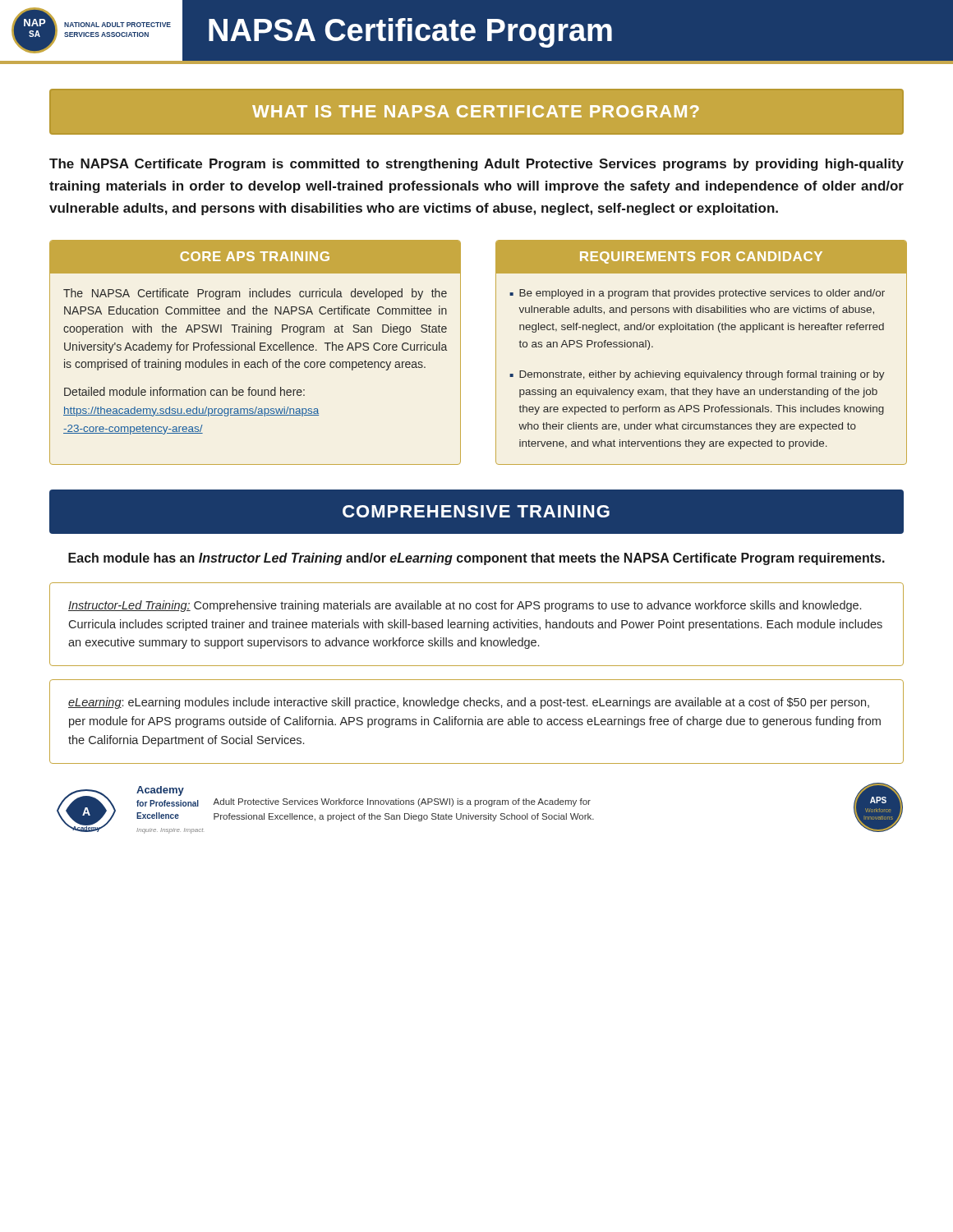Select the section header containing "WHAT IS THE NAPSA CERTIFICATE PROGRAM?"
Image resolution: width=953 pixels, height=1232 pixels.
(476, 111)
